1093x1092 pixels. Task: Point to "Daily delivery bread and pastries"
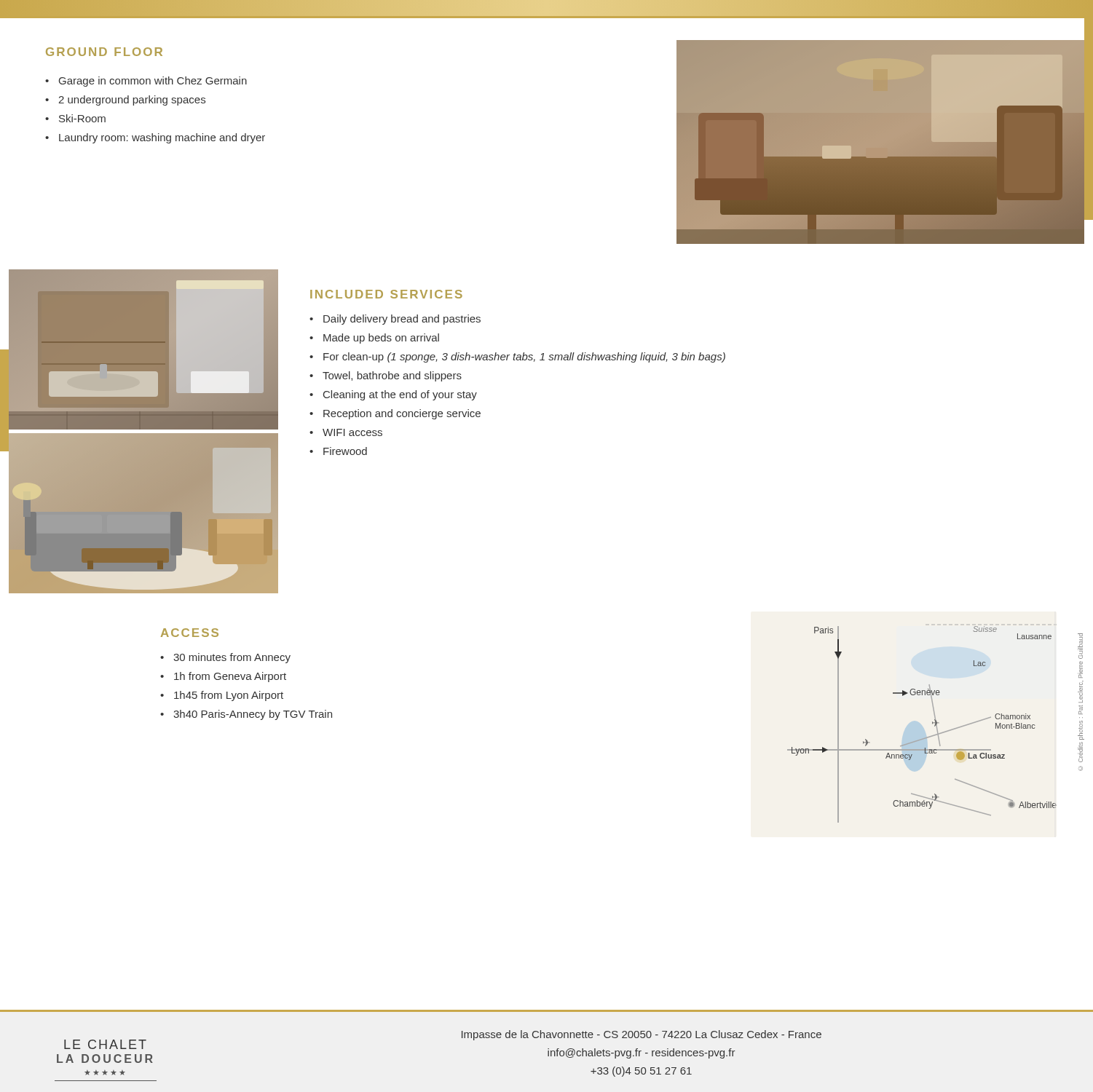[395, 320]
